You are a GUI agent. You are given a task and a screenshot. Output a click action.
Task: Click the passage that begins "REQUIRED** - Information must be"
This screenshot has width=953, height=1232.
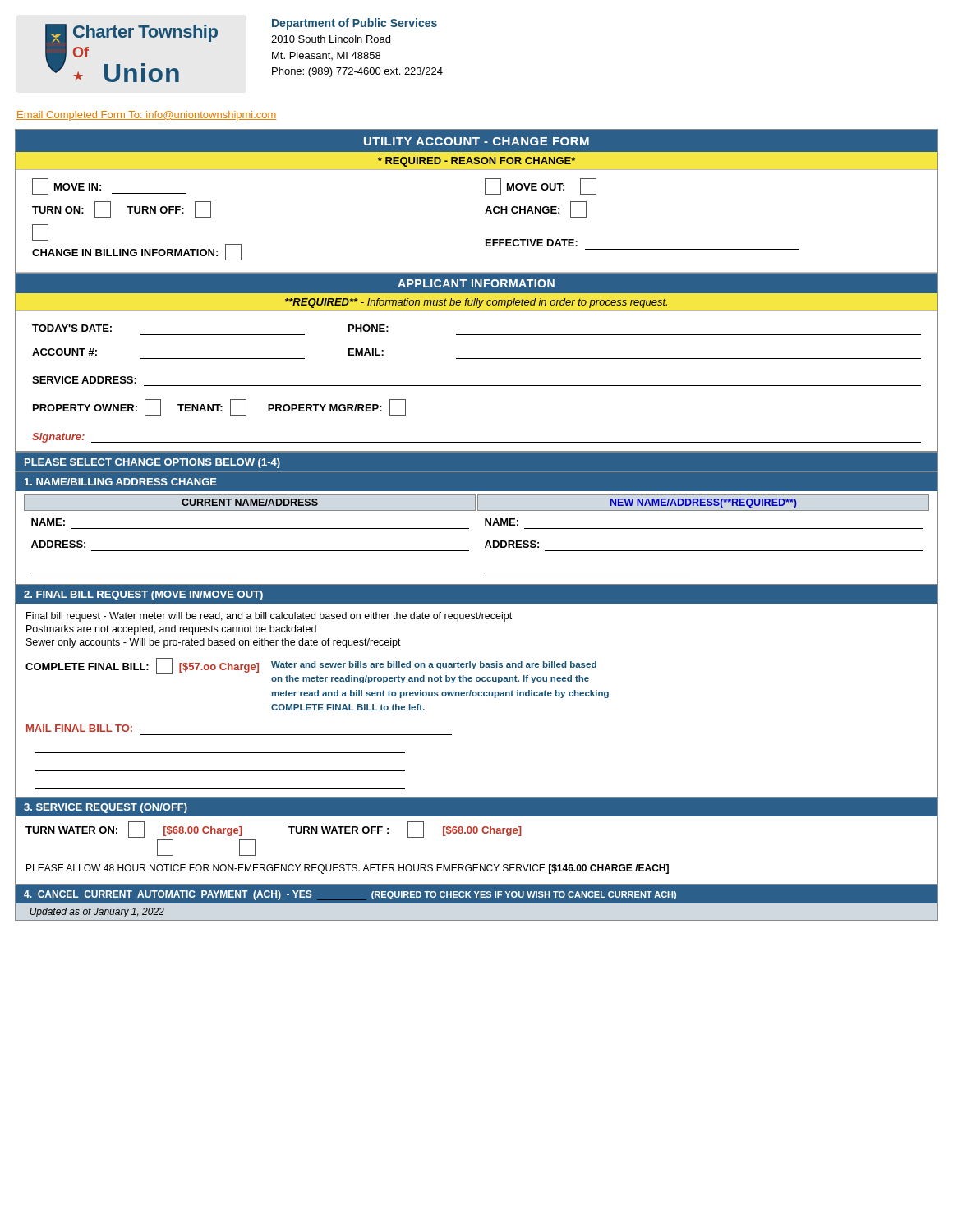click(476, 302)
